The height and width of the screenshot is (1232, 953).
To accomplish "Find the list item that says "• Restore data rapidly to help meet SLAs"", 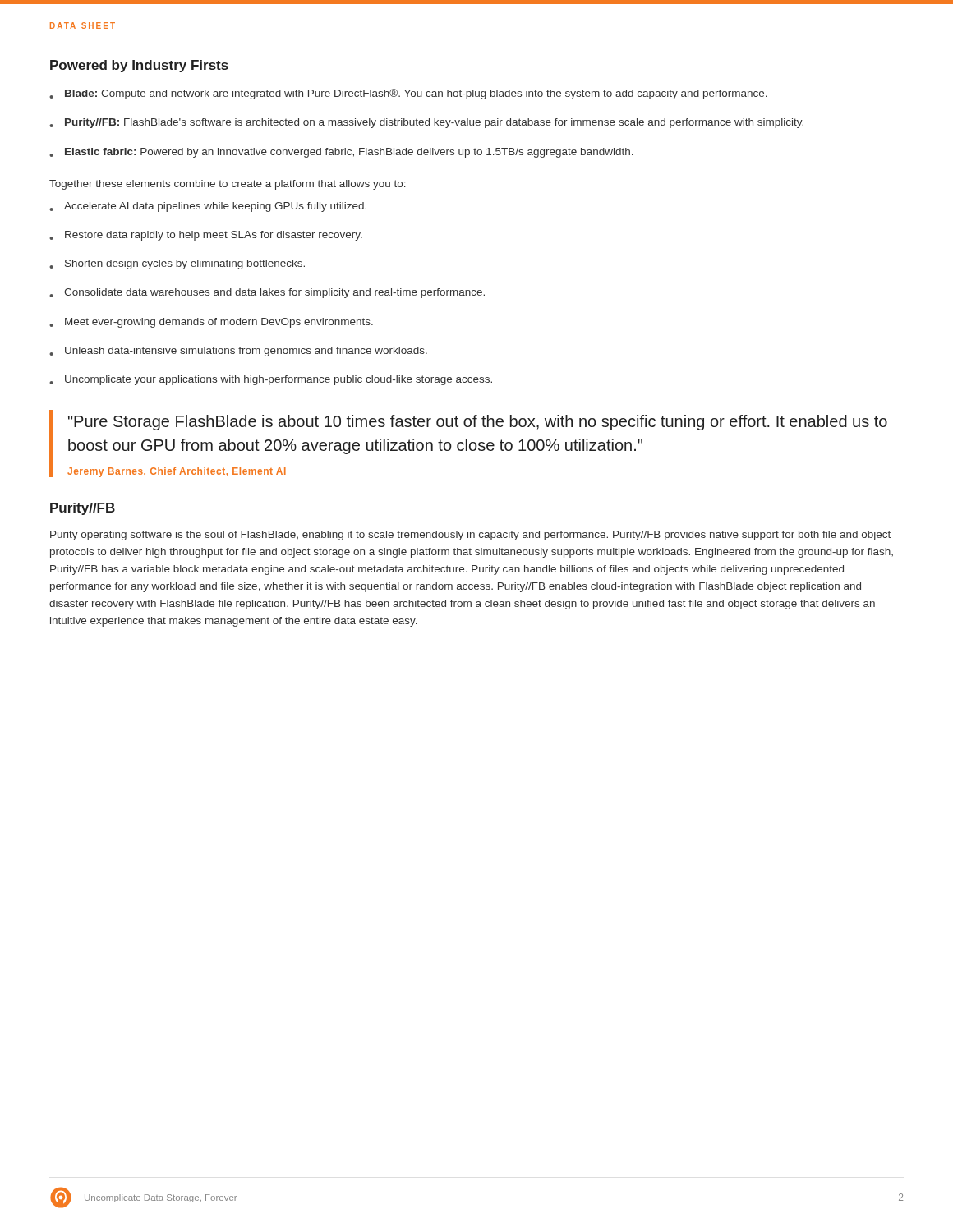I will [206, 236].
